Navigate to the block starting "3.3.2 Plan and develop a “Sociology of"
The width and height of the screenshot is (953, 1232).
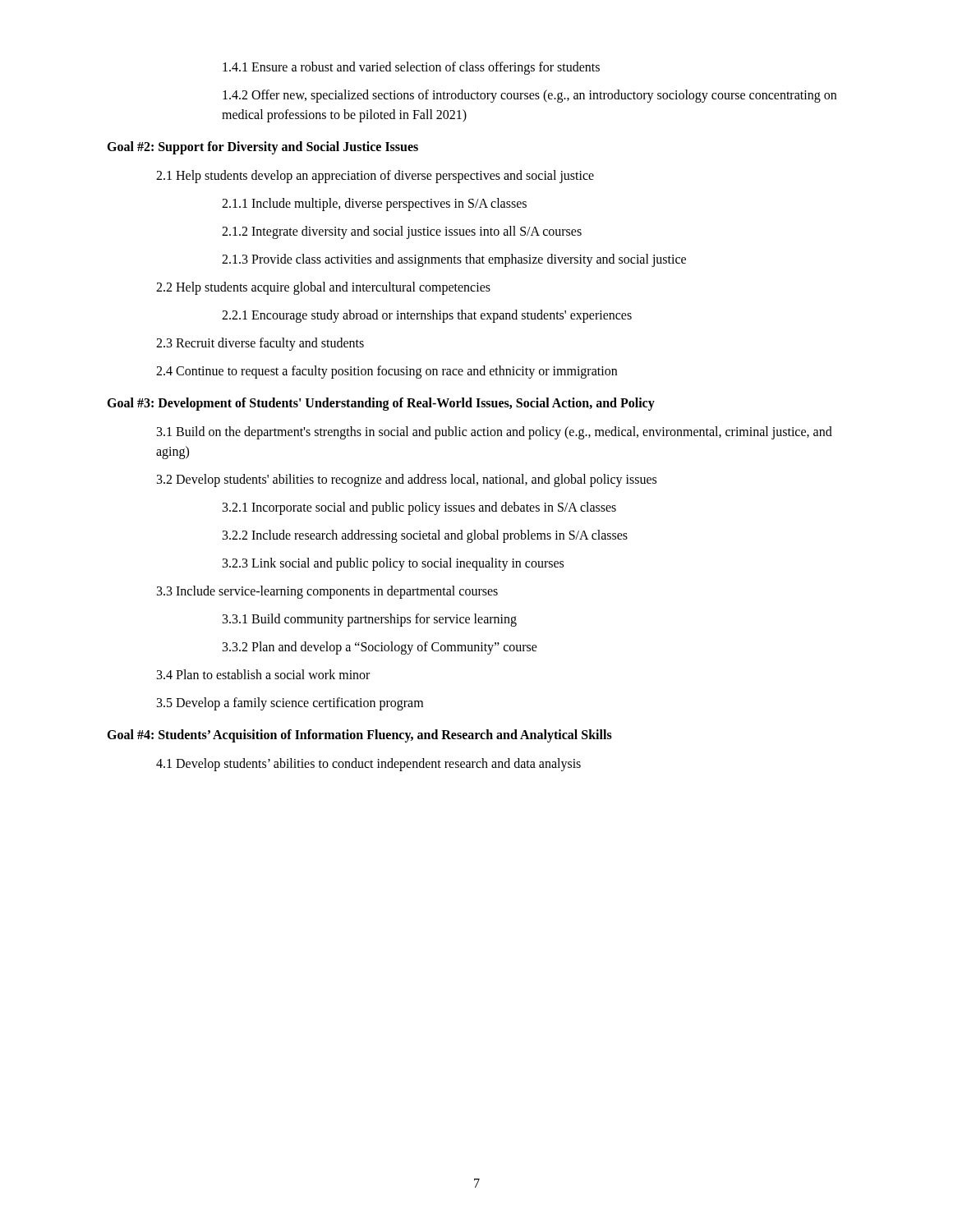coord(380,647)
